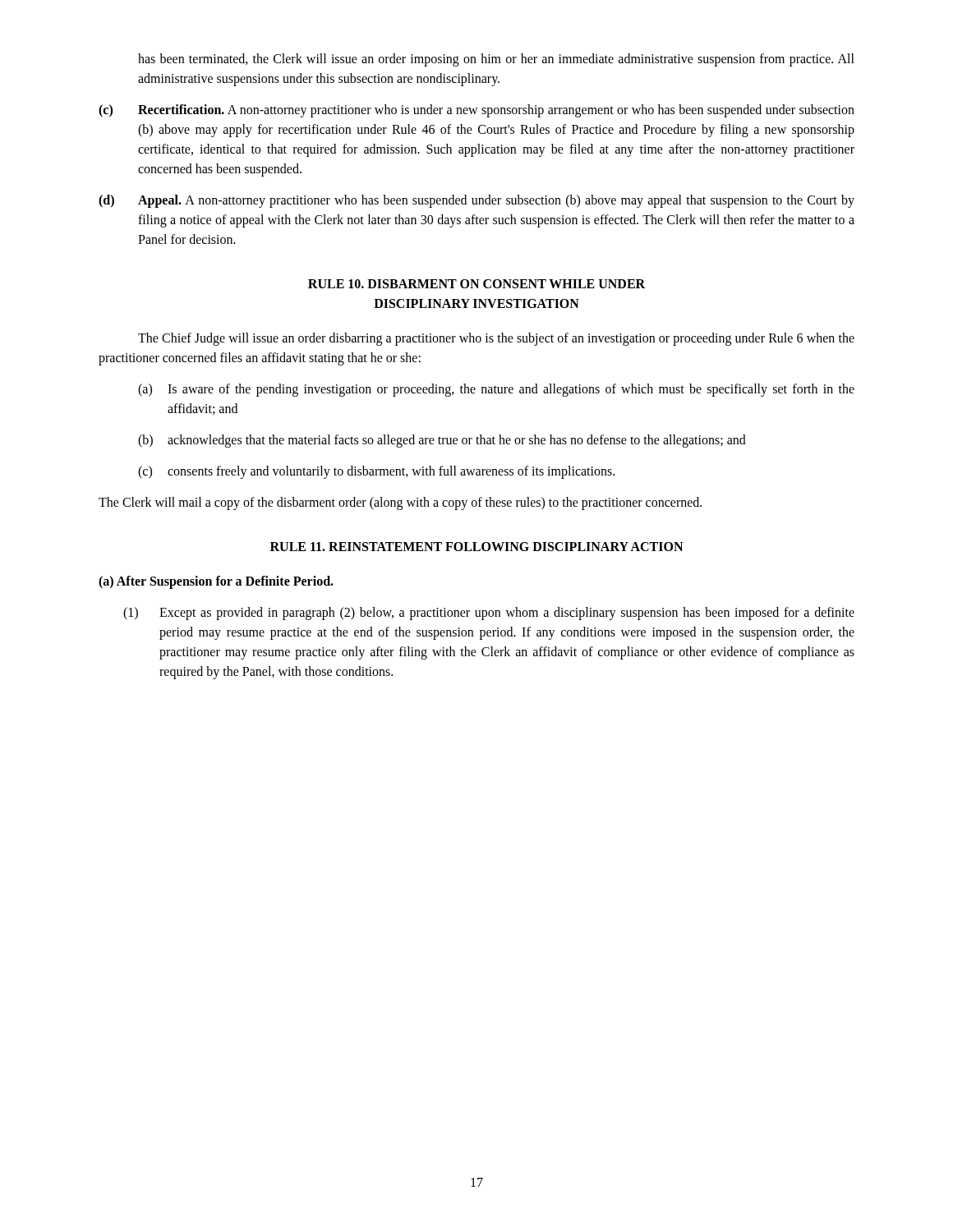Viewport: 953px width, 1232px height.
Task: Locate the passage starting "(b) acknowledges that the material facts so alleged"
Action: tap(496, 440)
